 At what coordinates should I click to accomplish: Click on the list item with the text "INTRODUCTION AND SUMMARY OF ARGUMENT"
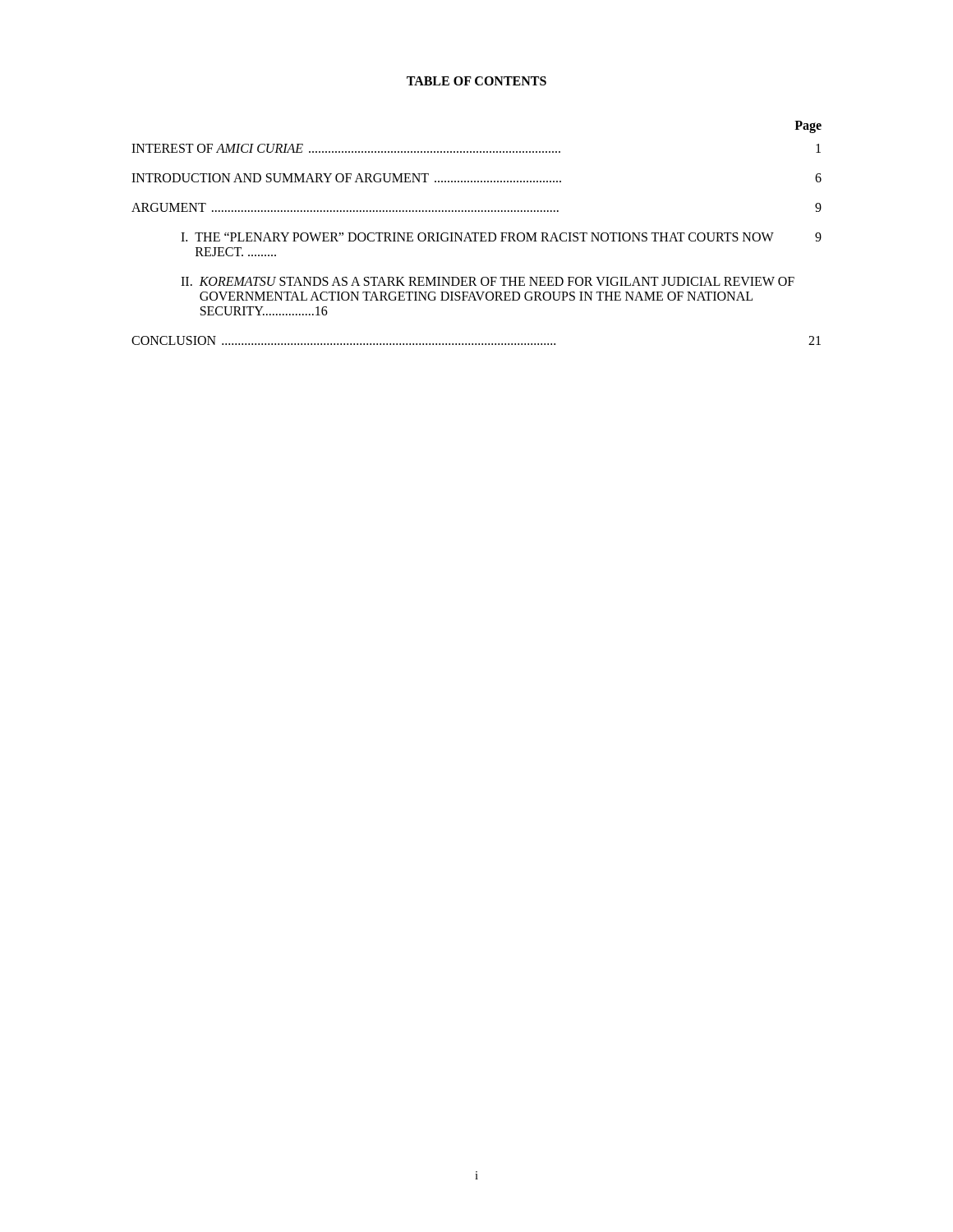point(476,178)
